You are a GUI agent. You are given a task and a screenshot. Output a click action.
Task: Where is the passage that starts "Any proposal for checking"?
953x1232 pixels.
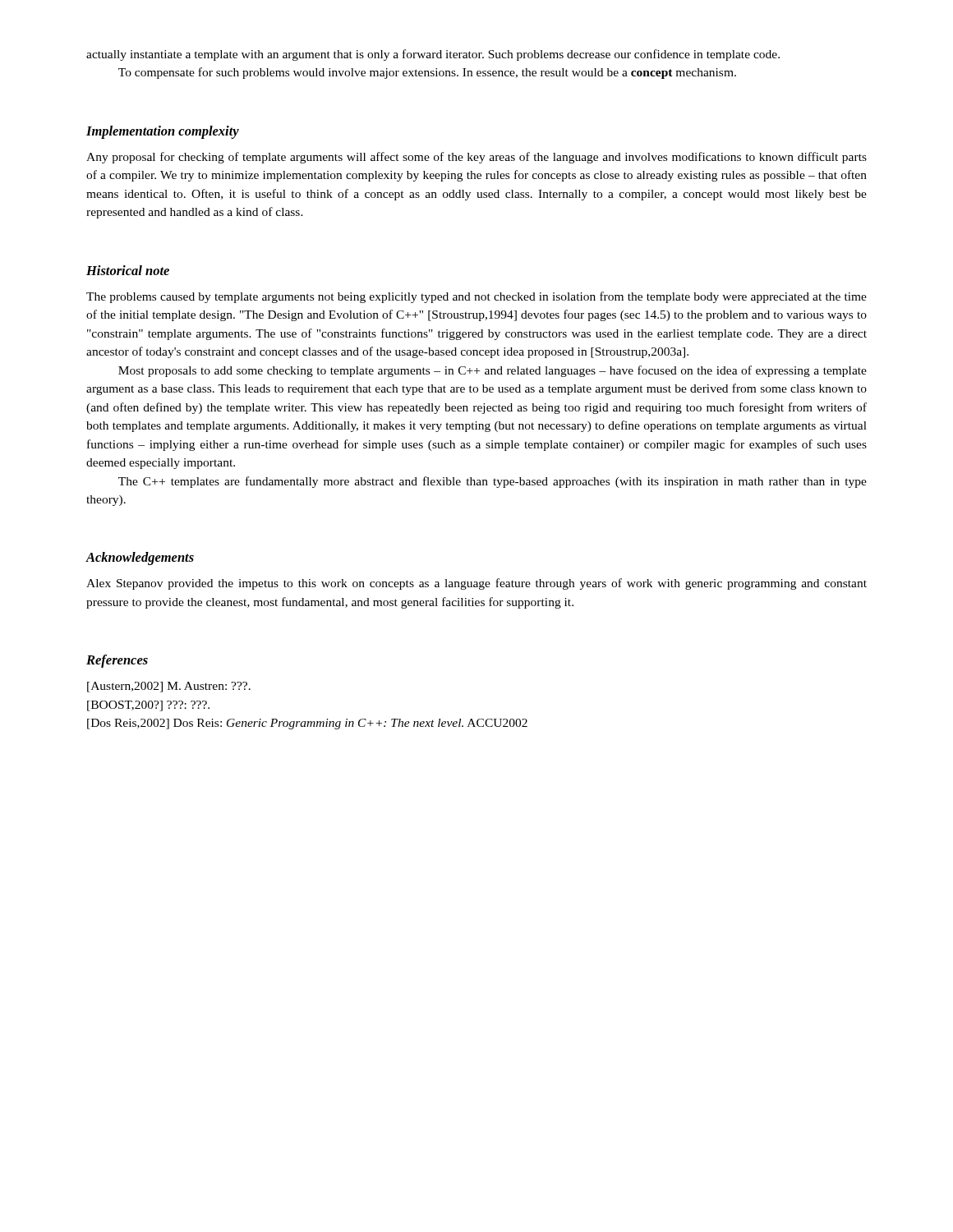pos(476,185)
